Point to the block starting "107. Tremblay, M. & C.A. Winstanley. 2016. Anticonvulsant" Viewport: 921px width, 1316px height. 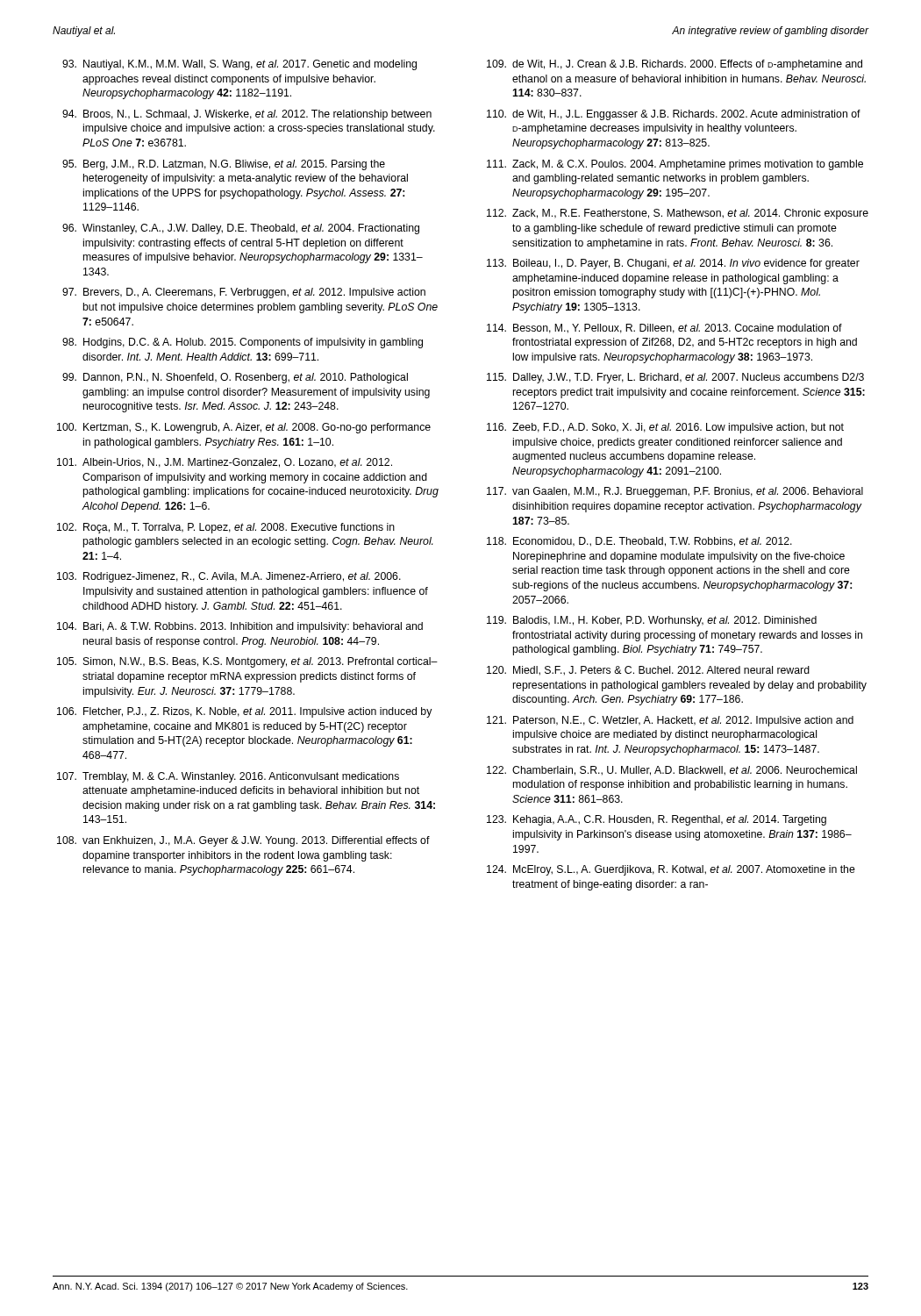(246, 798)
